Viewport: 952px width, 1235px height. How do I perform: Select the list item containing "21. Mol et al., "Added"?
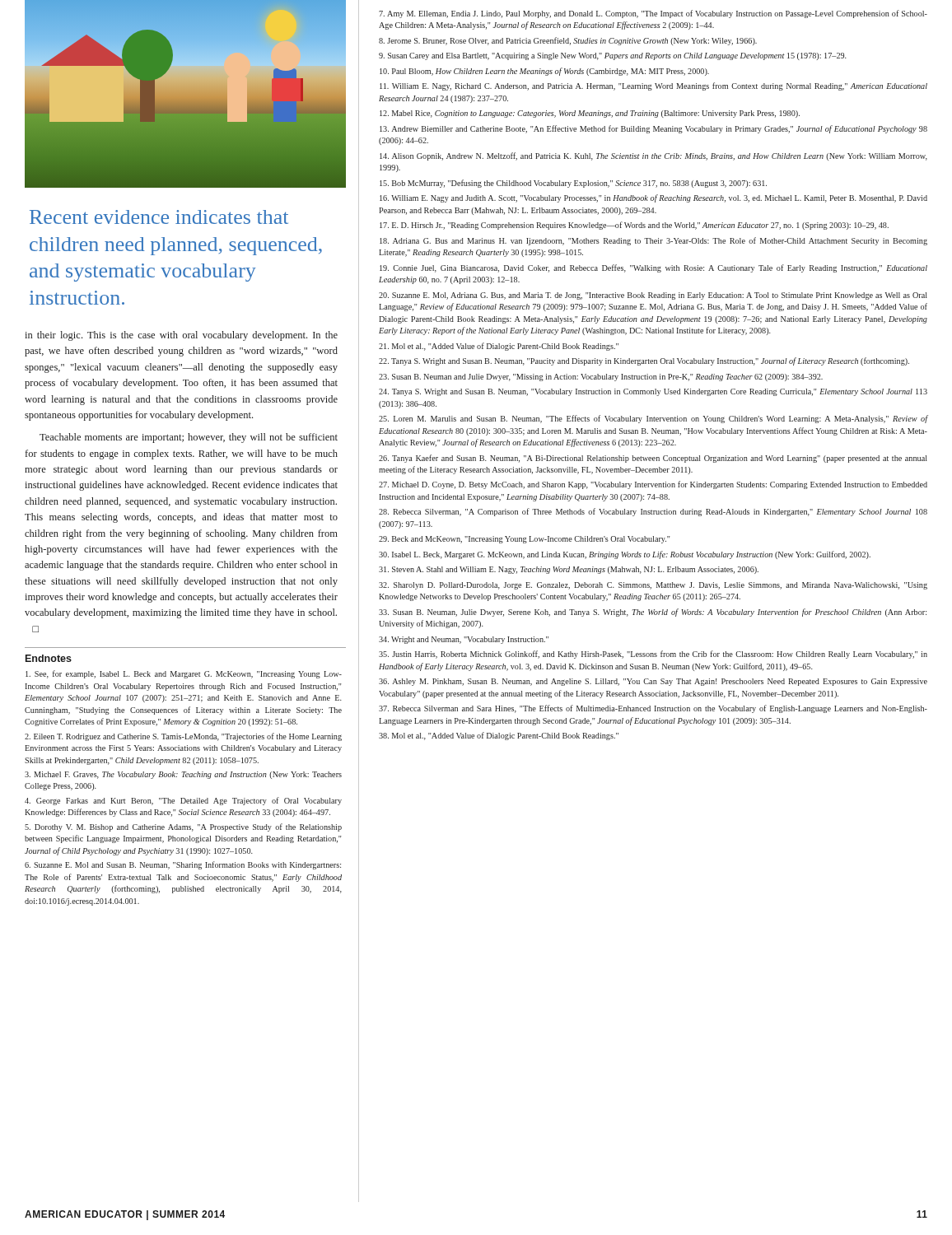pos(499,346)
